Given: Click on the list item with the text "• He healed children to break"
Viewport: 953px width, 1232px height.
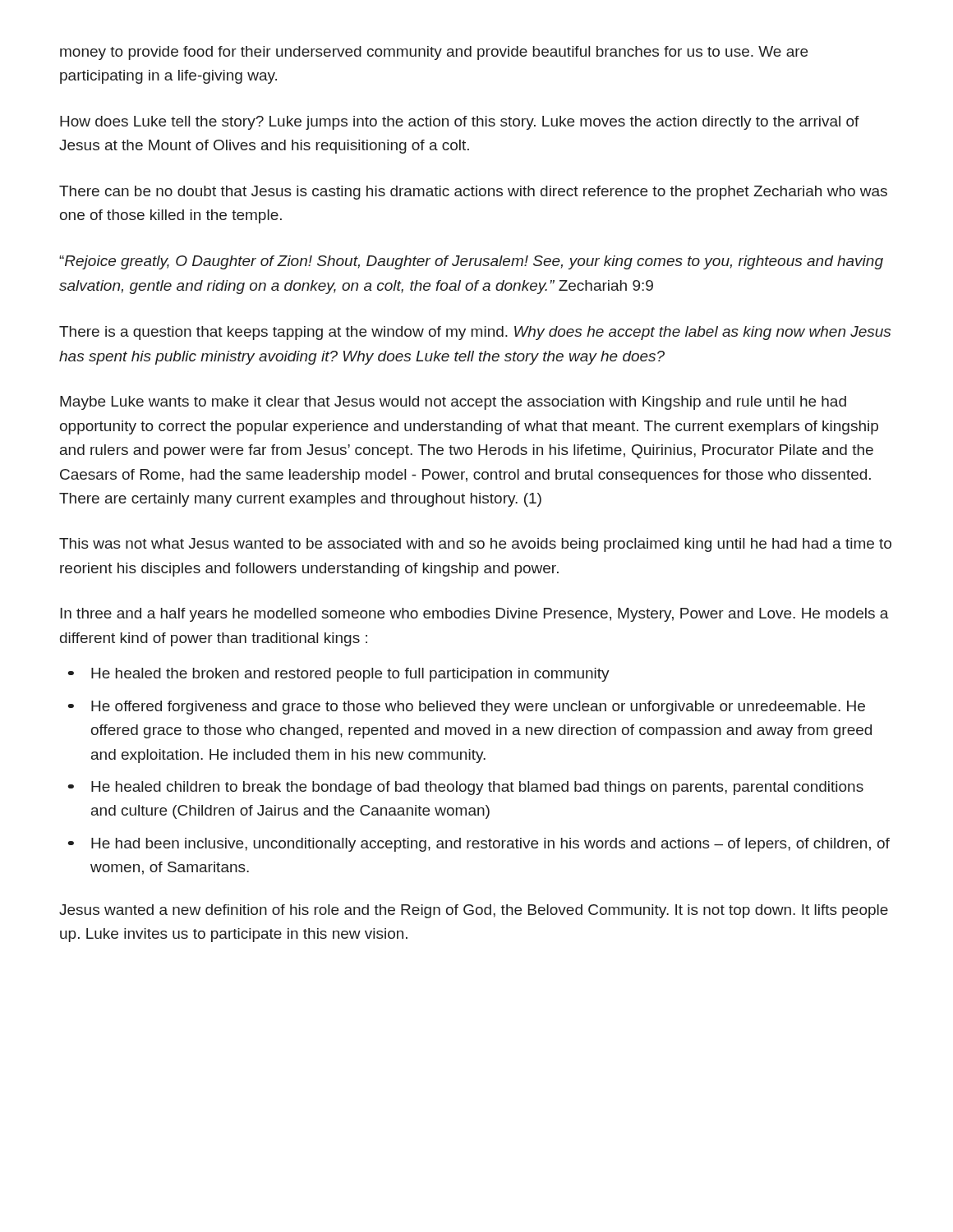Looking at the screenshot, I should point(466,797).
